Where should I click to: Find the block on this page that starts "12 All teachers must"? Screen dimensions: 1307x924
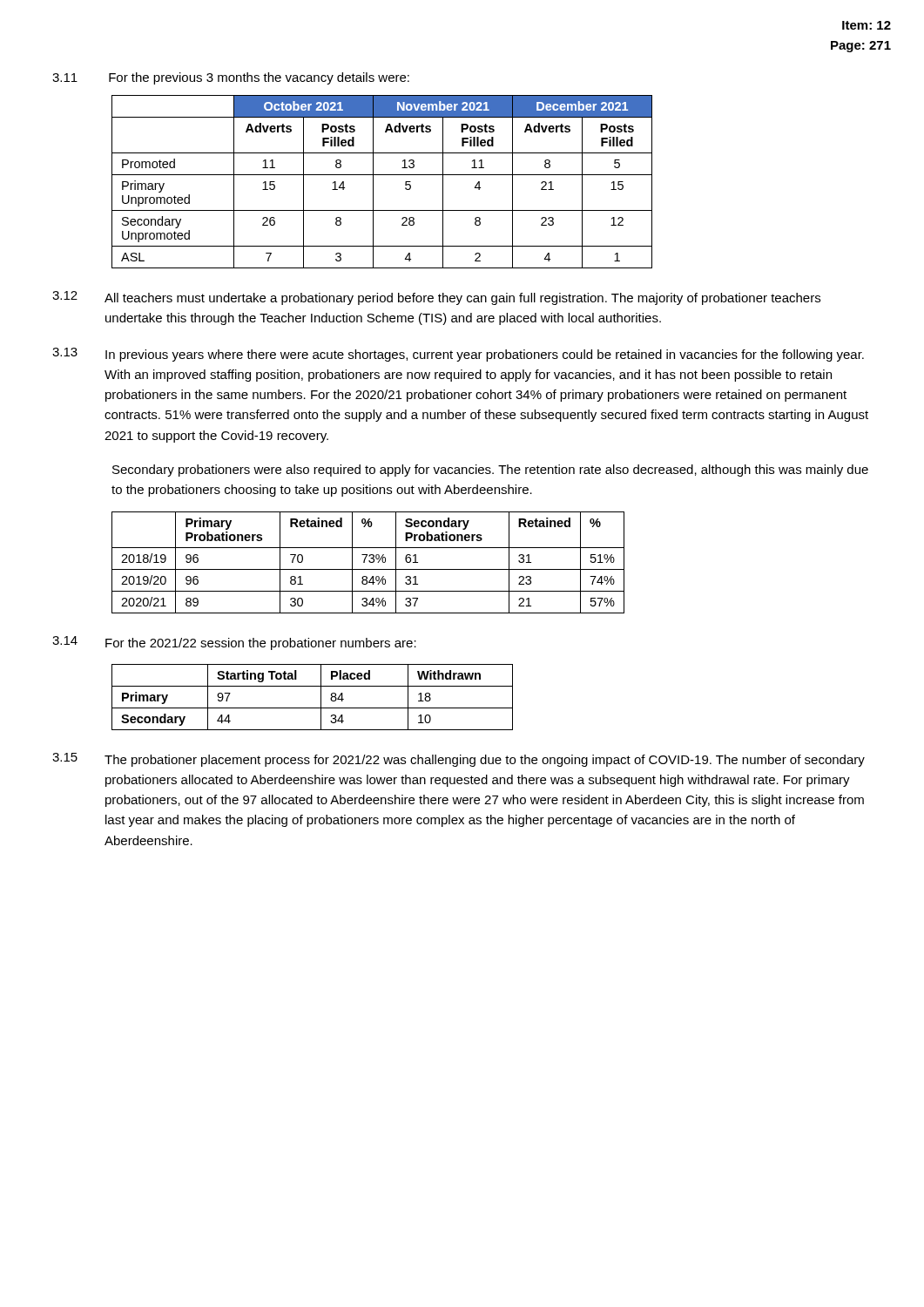(x=466, y=308)
